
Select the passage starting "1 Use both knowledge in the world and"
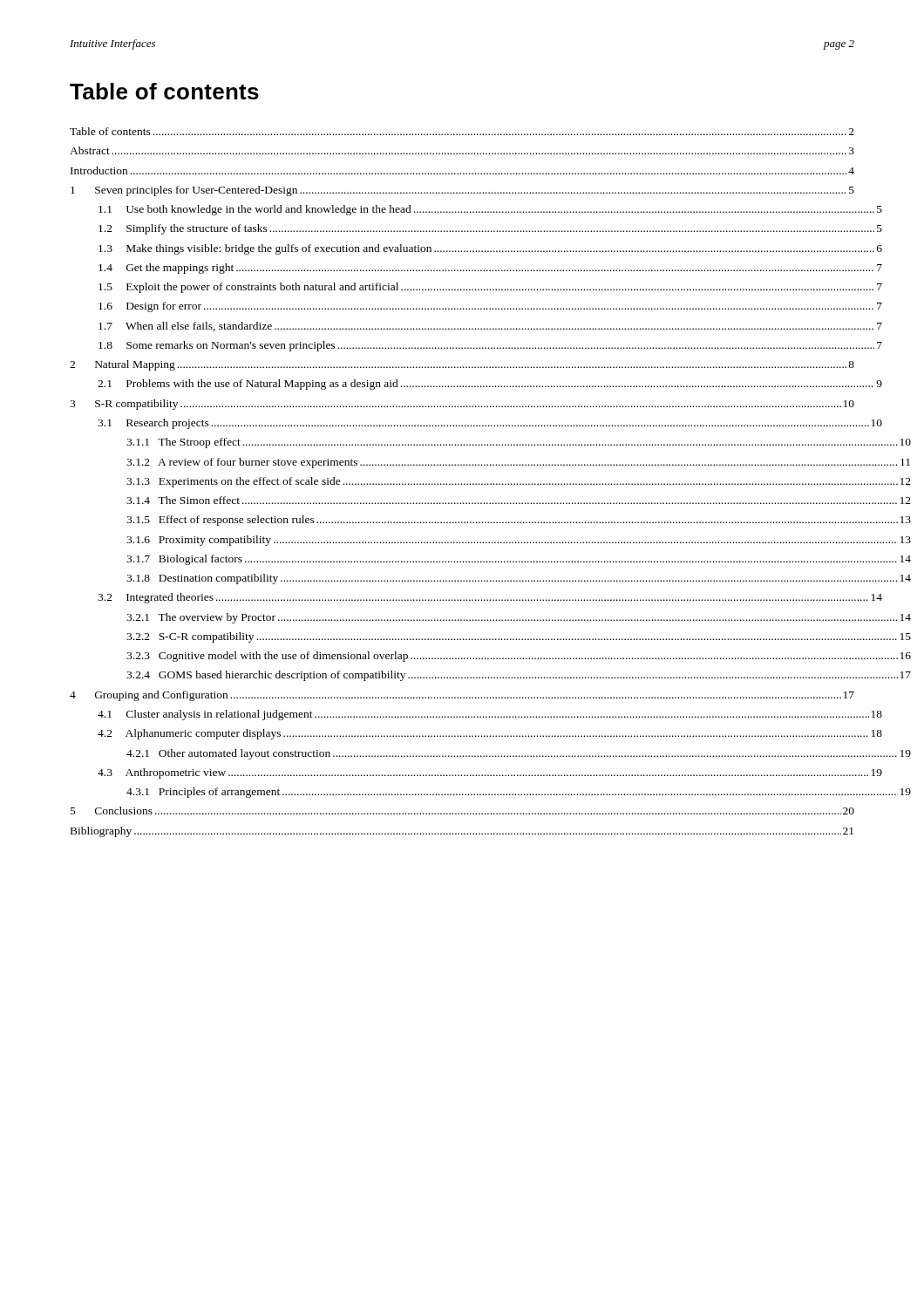click(490, 209)
